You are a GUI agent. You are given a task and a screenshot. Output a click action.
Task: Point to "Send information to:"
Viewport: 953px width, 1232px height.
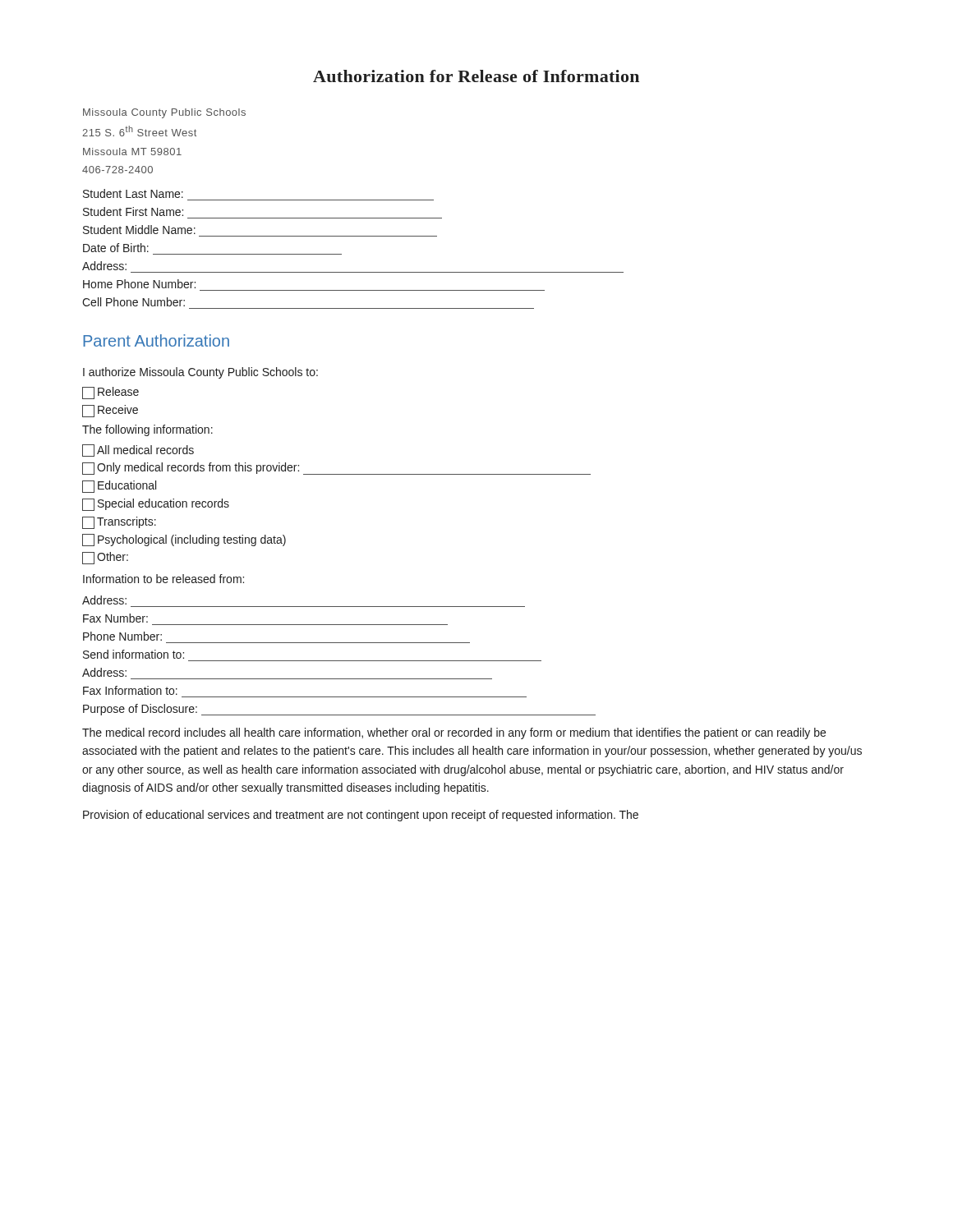pyautogui.click(x=312, y=655)
